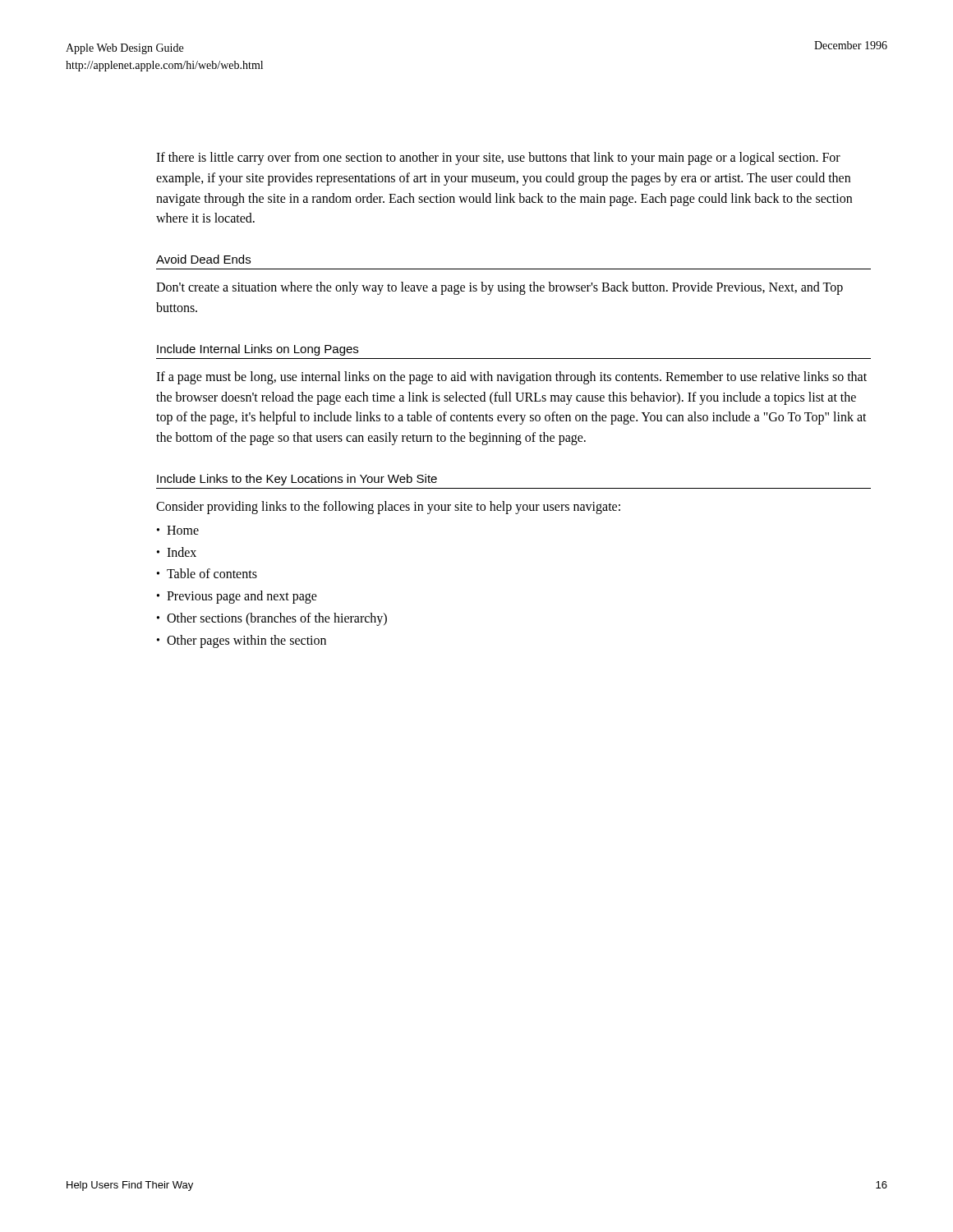The height and width of the screenshot is (1232, 953).
Task: Point to the text starting "Consider providing links to the following places"
Action: pos(389,506)
